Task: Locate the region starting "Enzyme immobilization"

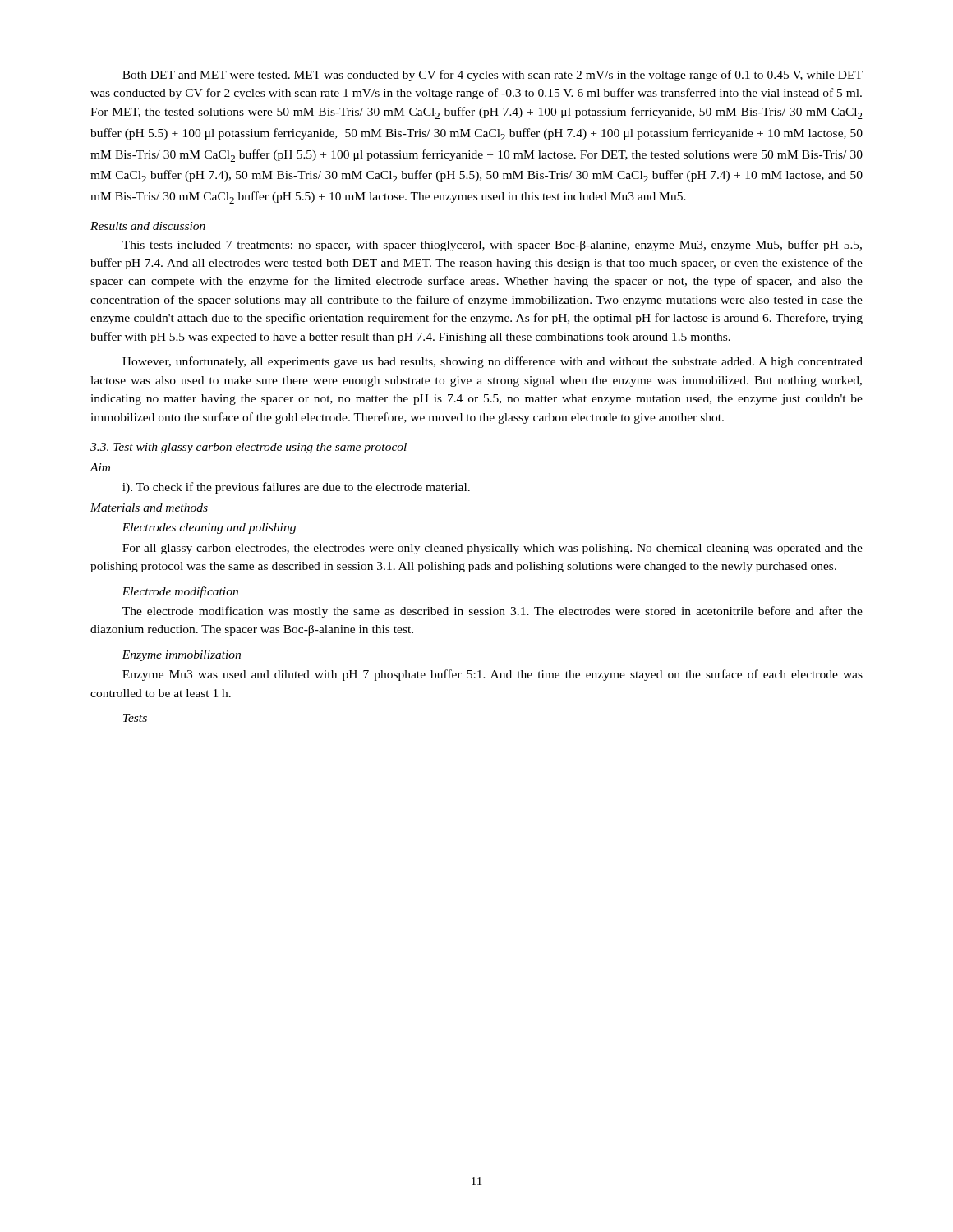Action: [181, 656]
